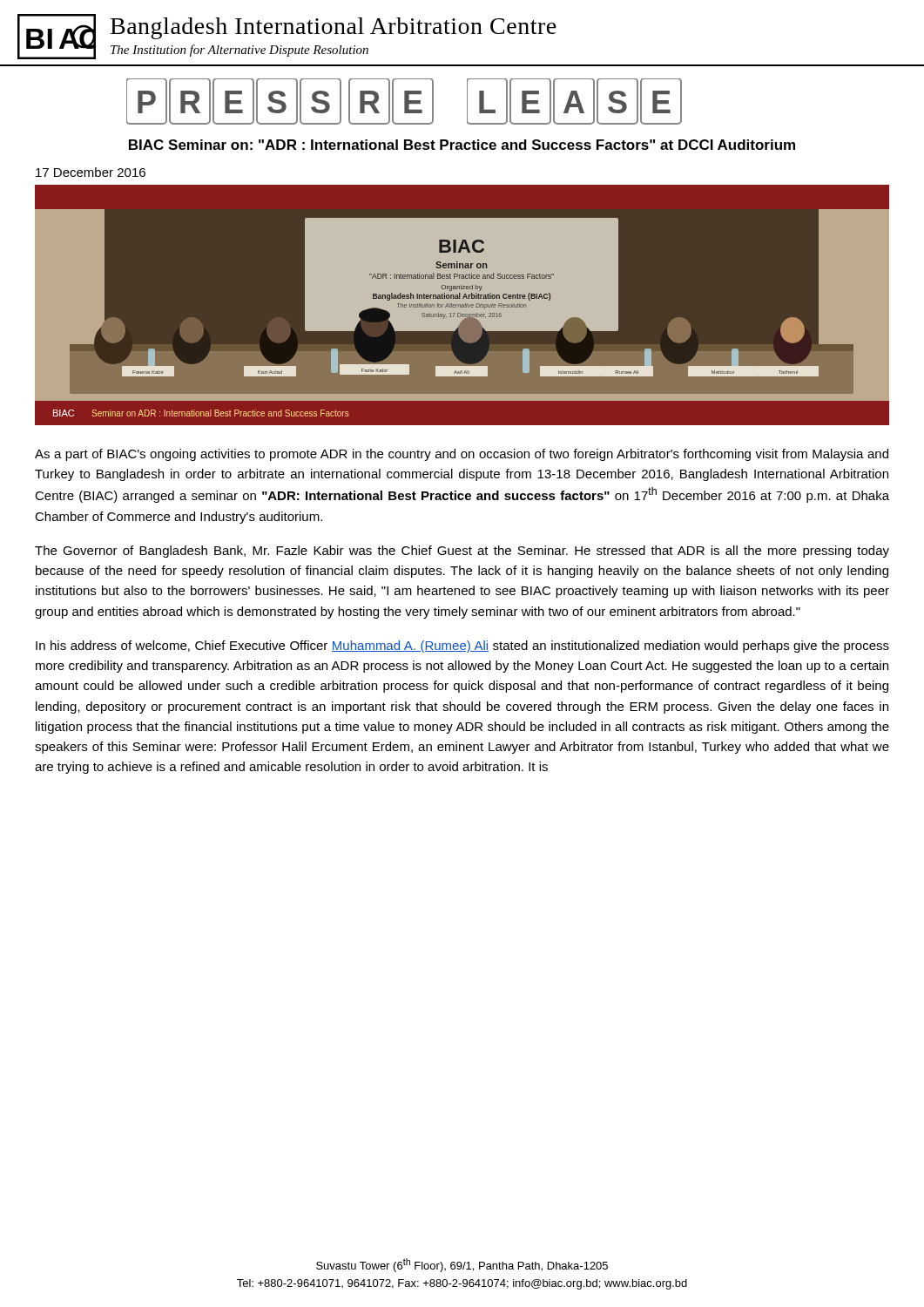Locate the section header that opens with "BIAC Seminar on: "ADR"
This screenshot has height=1307, width=924.
pos(462,145)
